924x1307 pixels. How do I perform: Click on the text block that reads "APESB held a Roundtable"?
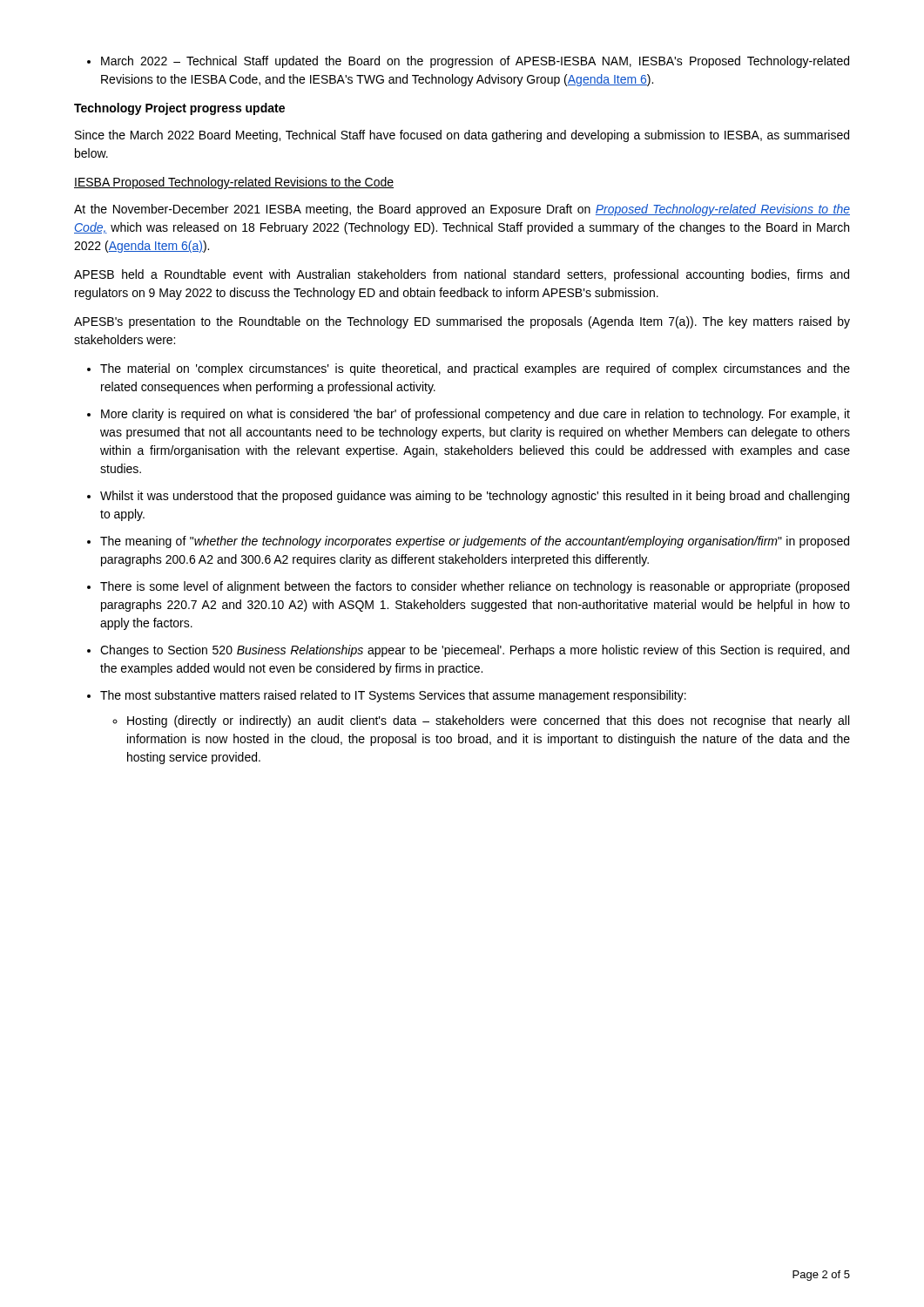(462, 284)
